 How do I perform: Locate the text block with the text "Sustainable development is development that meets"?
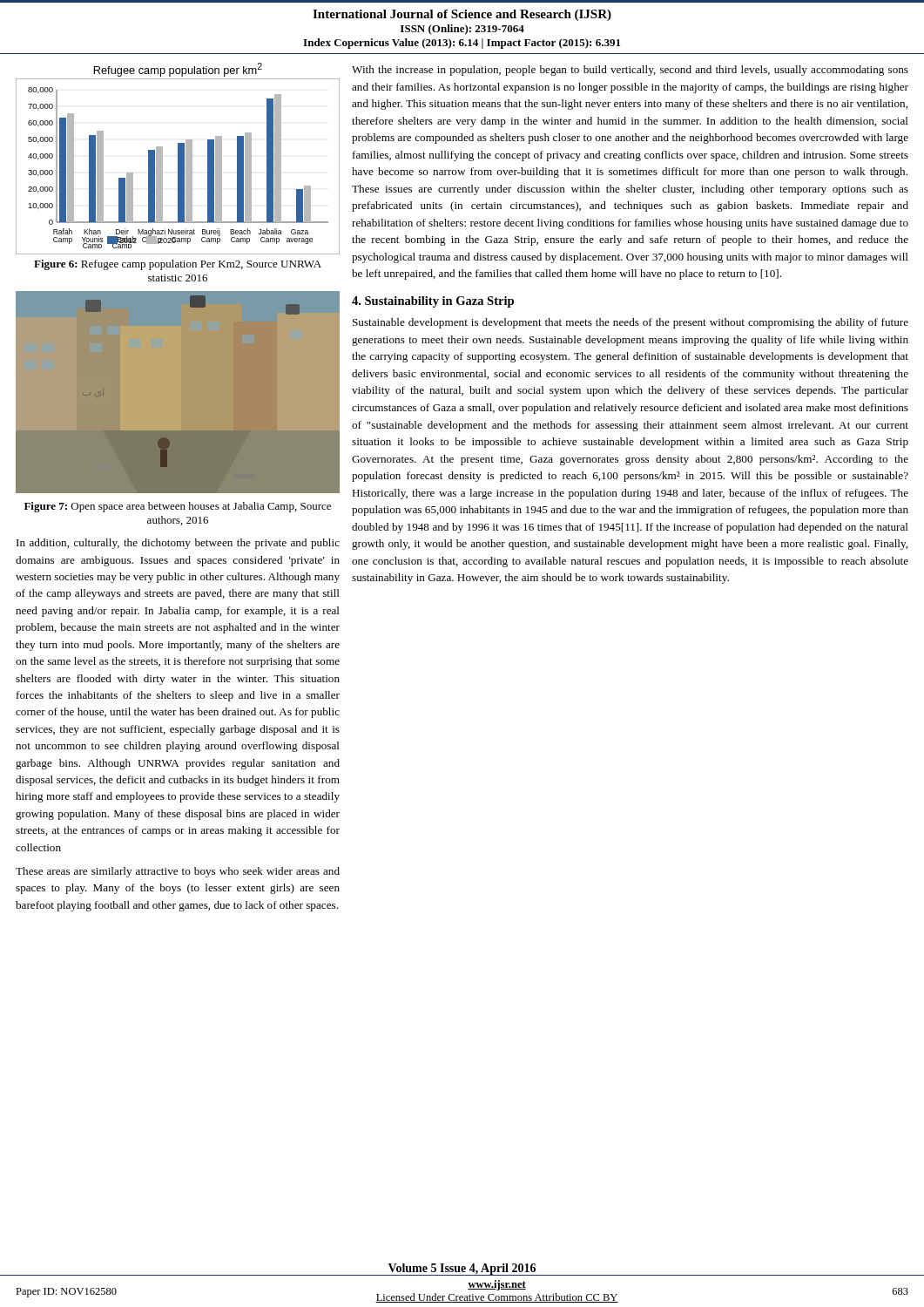tap(630, 450)
